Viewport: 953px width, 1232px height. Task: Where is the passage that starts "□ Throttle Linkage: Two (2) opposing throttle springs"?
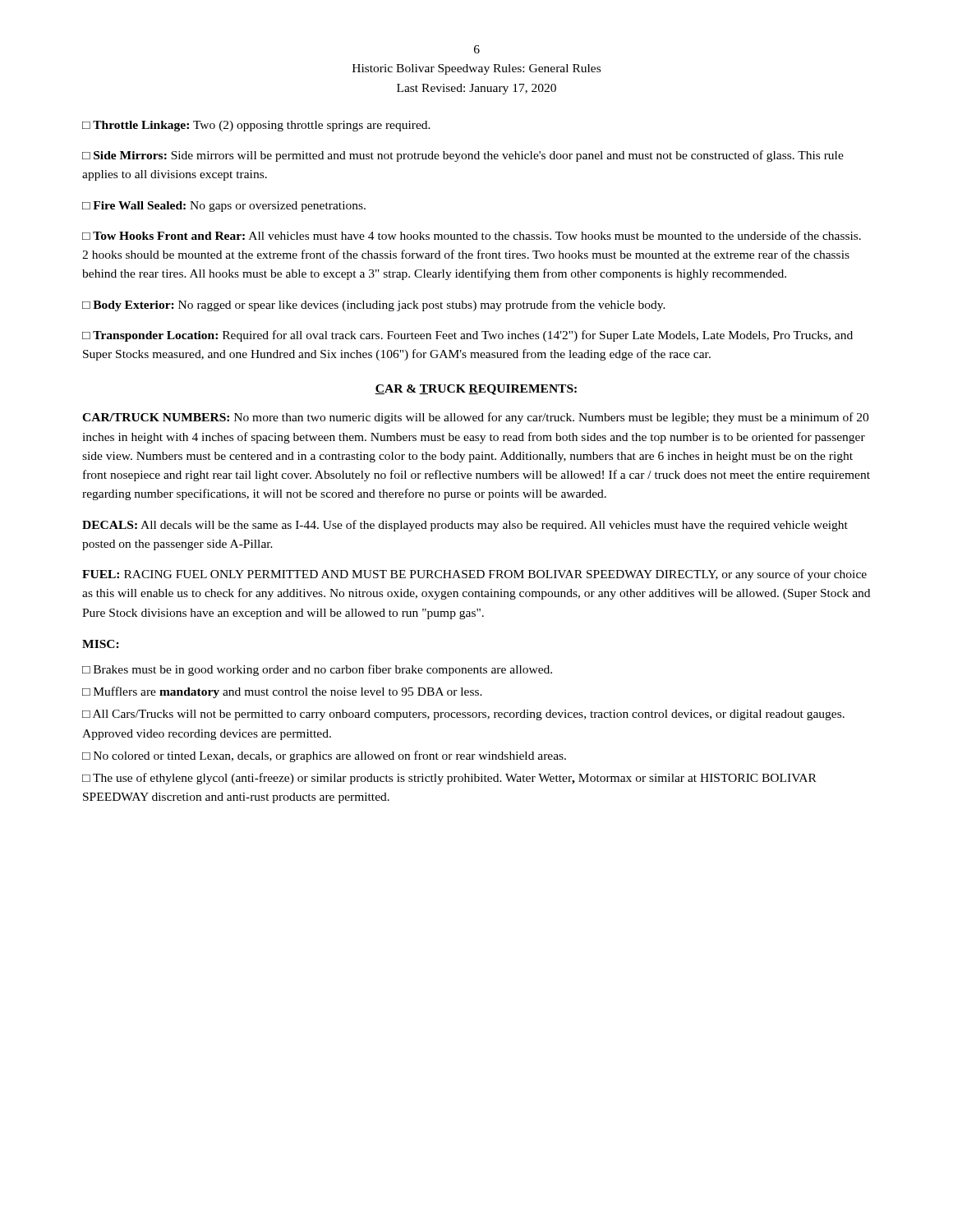[x=256, y=124]
